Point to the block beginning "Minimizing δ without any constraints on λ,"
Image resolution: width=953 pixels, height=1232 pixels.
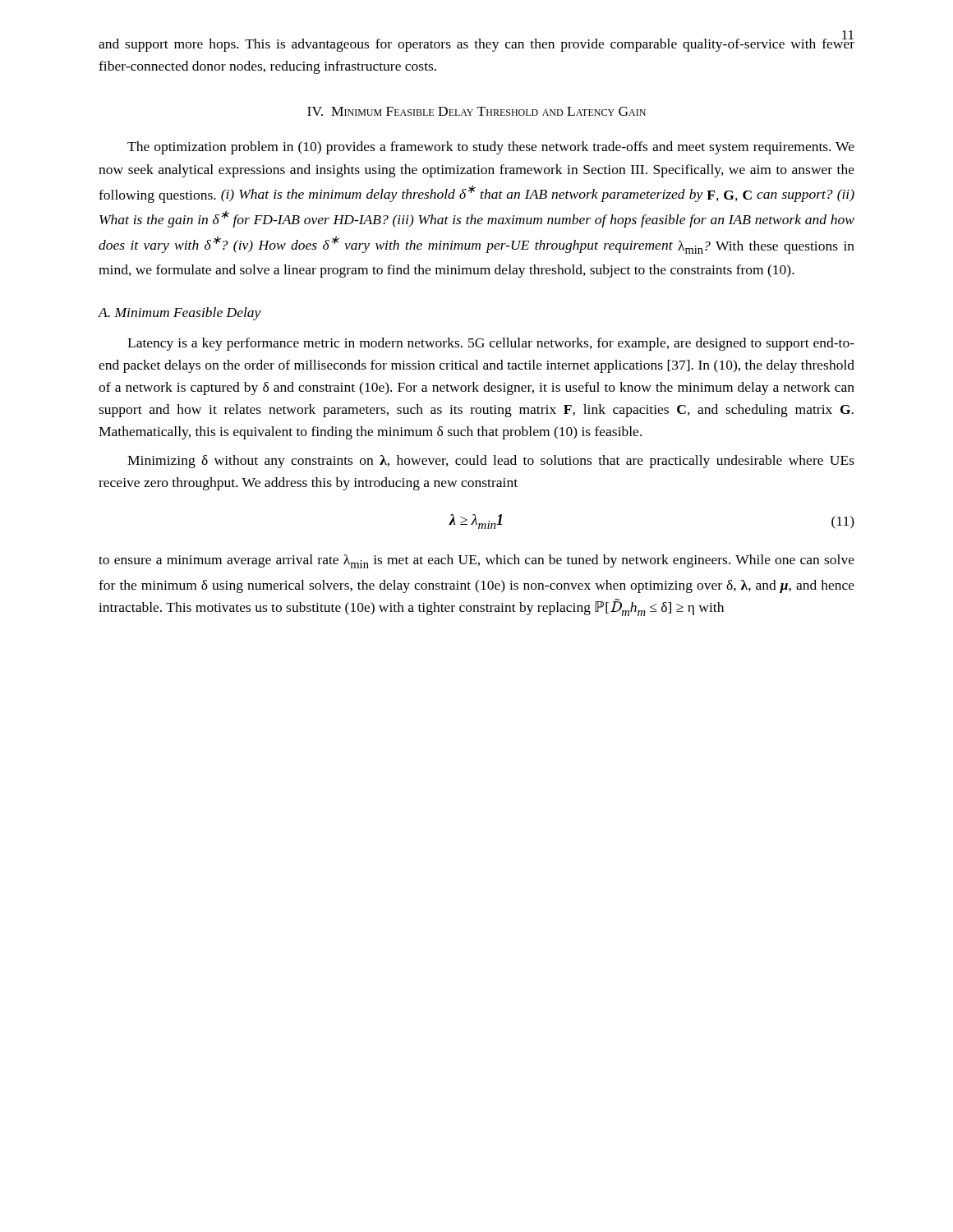[476, 472]
